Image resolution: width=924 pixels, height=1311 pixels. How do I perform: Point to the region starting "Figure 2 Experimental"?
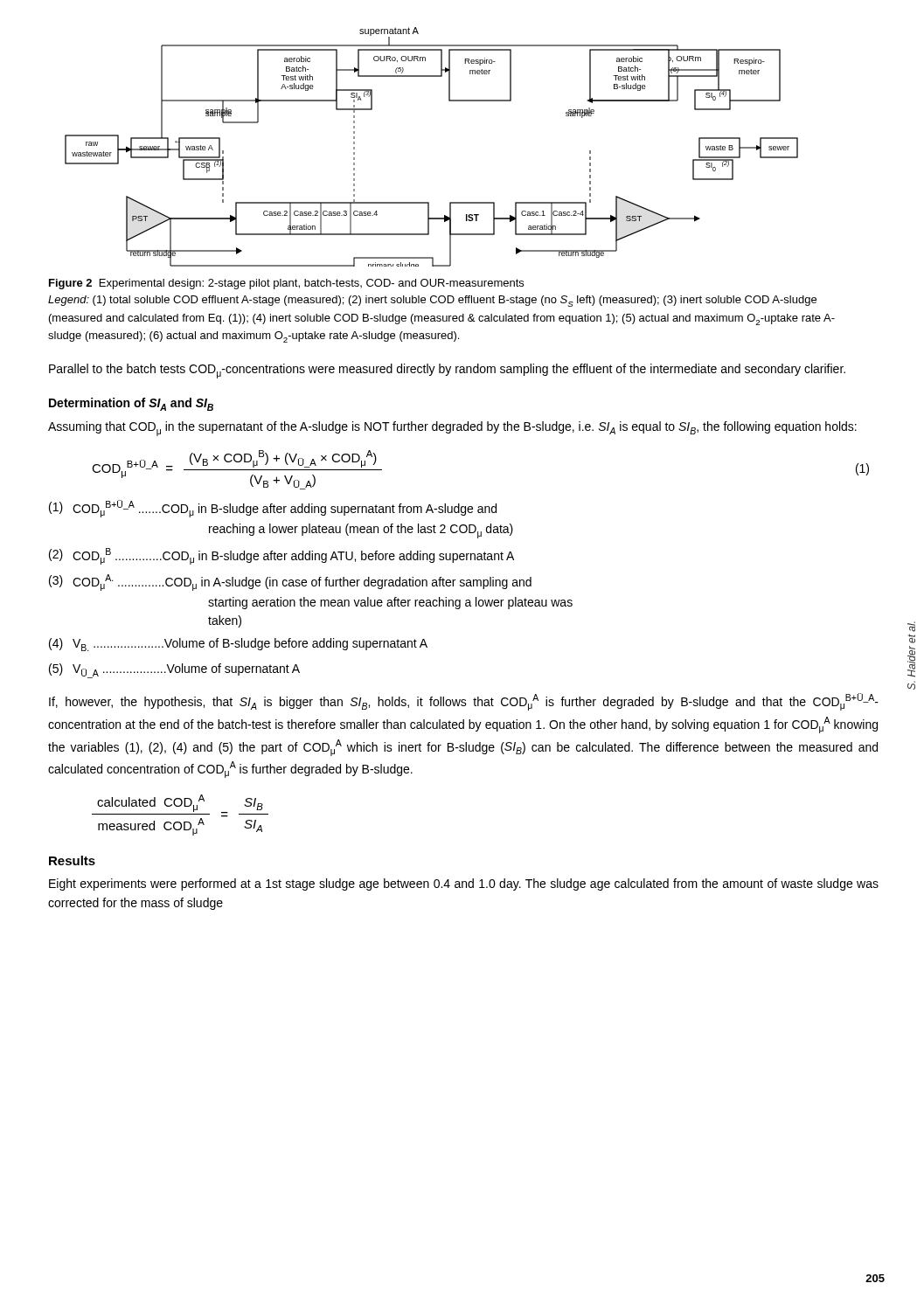(x=441, y=310)
